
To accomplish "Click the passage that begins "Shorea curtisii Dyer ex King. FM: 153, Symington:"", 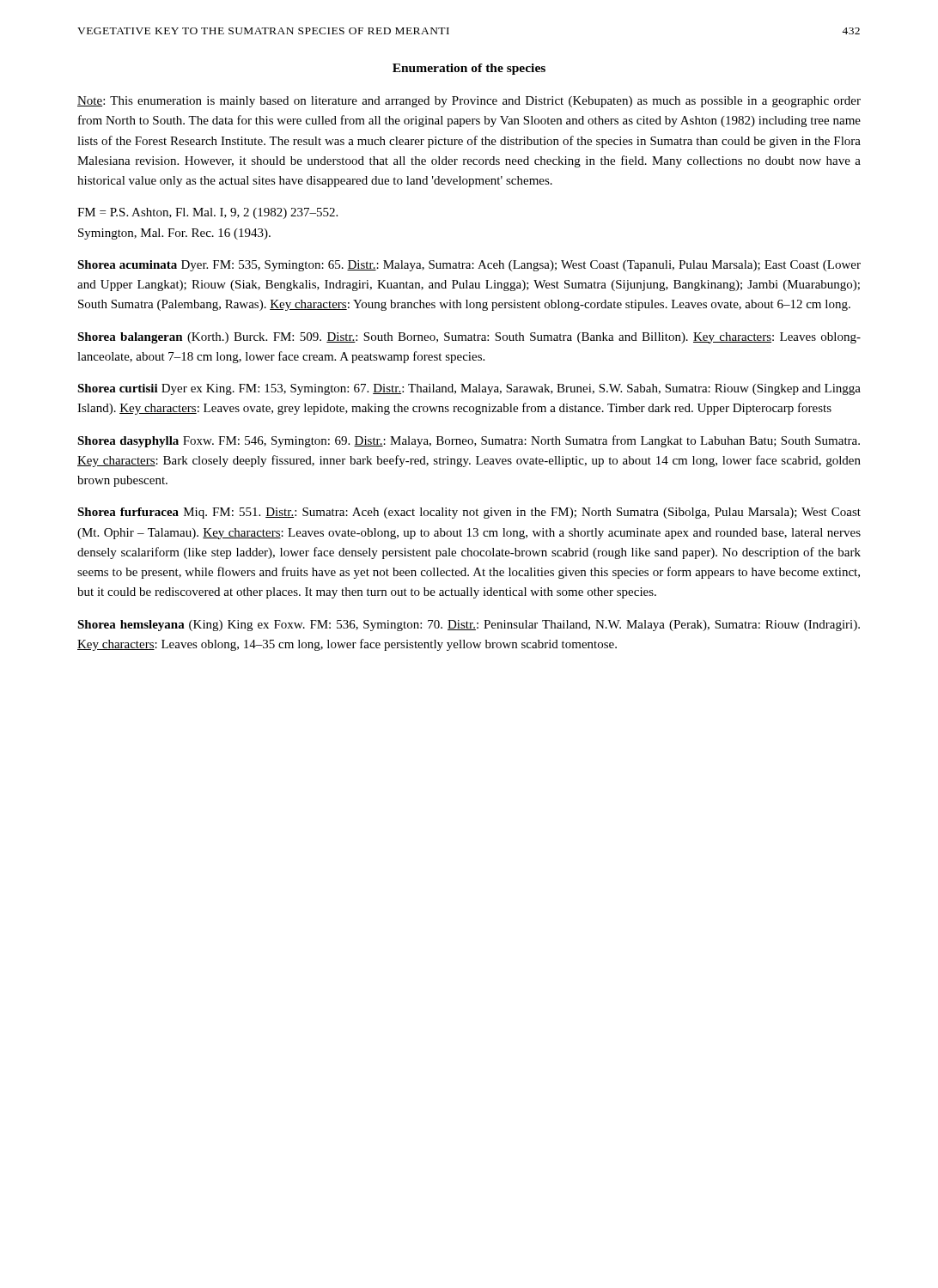I will click(x=469, y=399).
